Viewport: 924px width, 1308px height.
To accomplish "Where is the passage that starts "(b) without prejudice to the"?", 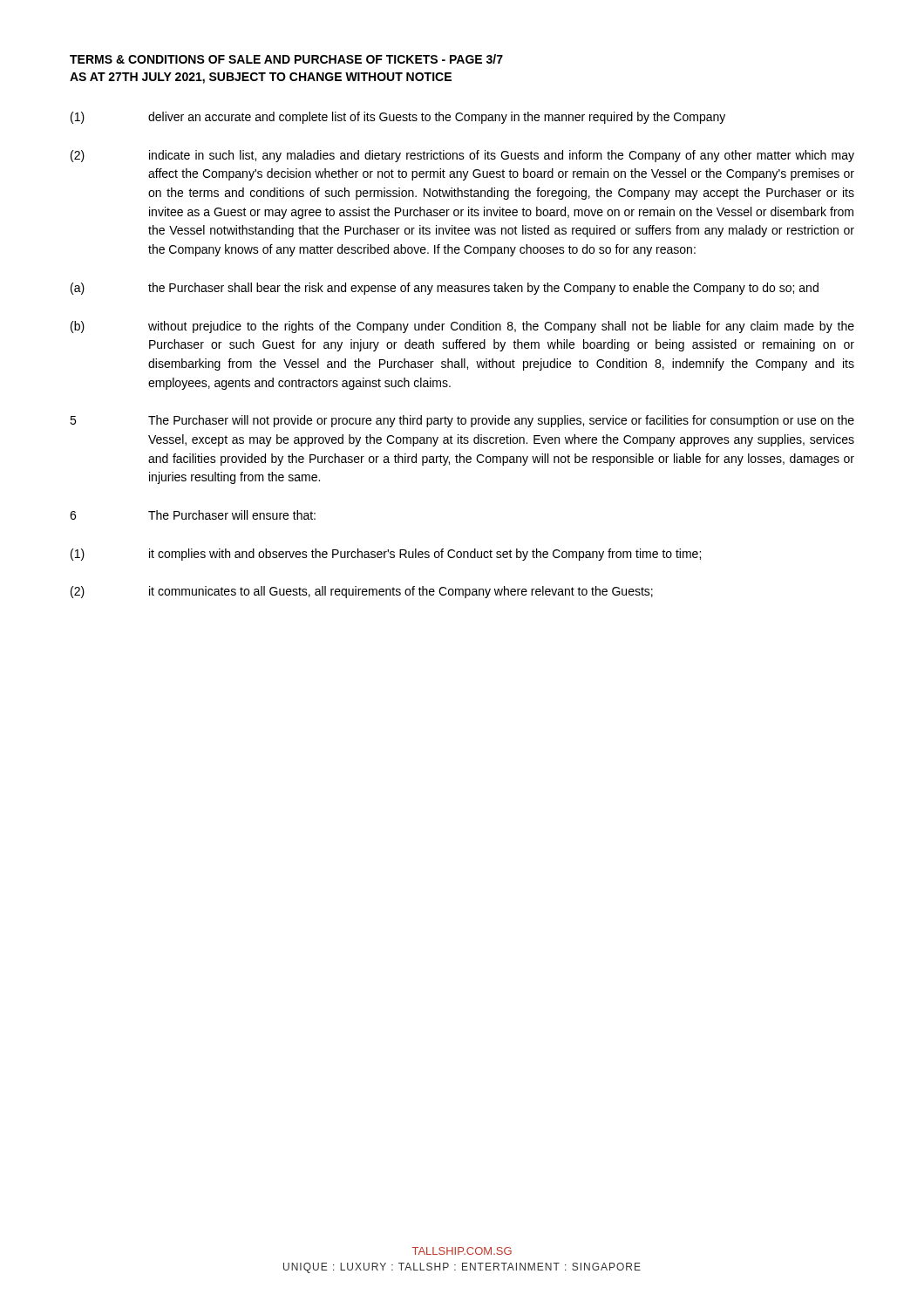I will pos(462,355).
